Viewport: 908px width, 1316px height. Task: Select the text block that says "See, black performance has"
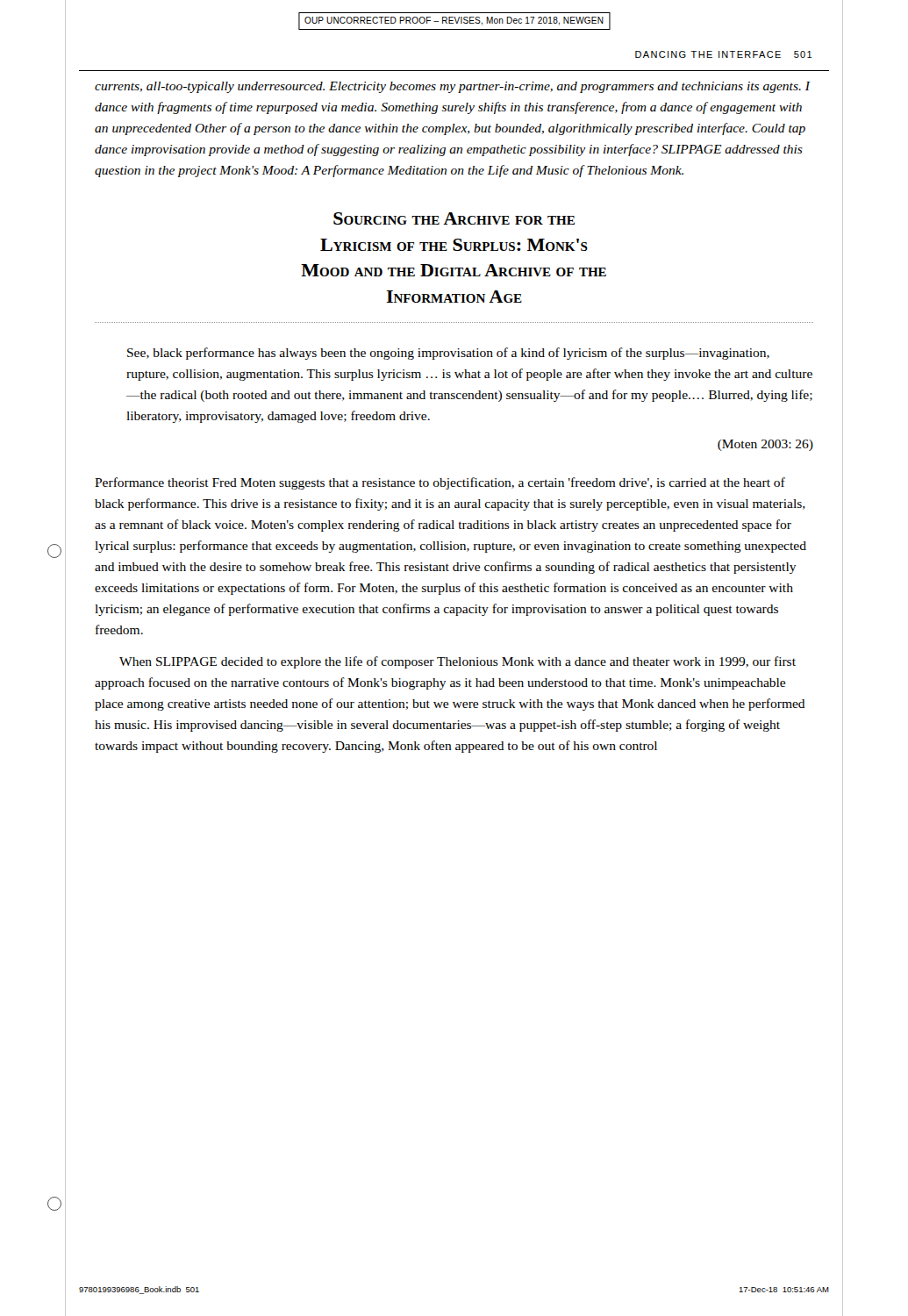pyautogui.click(x=470, y=384)
